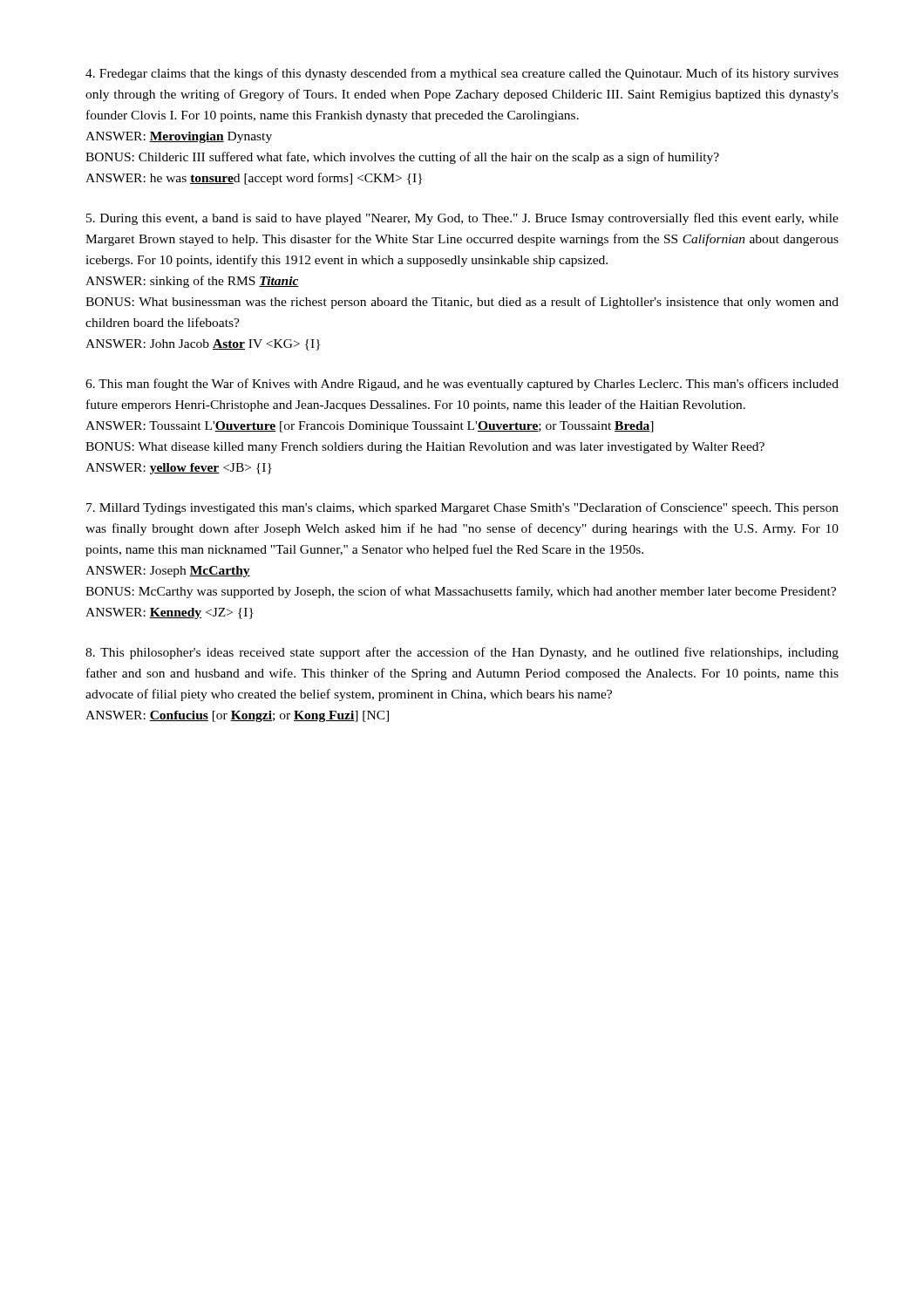This screenshot has height=1308, width=924.
Task: Click on the text starting "Millard Tydings investigated"
Action: click(462, 529)
